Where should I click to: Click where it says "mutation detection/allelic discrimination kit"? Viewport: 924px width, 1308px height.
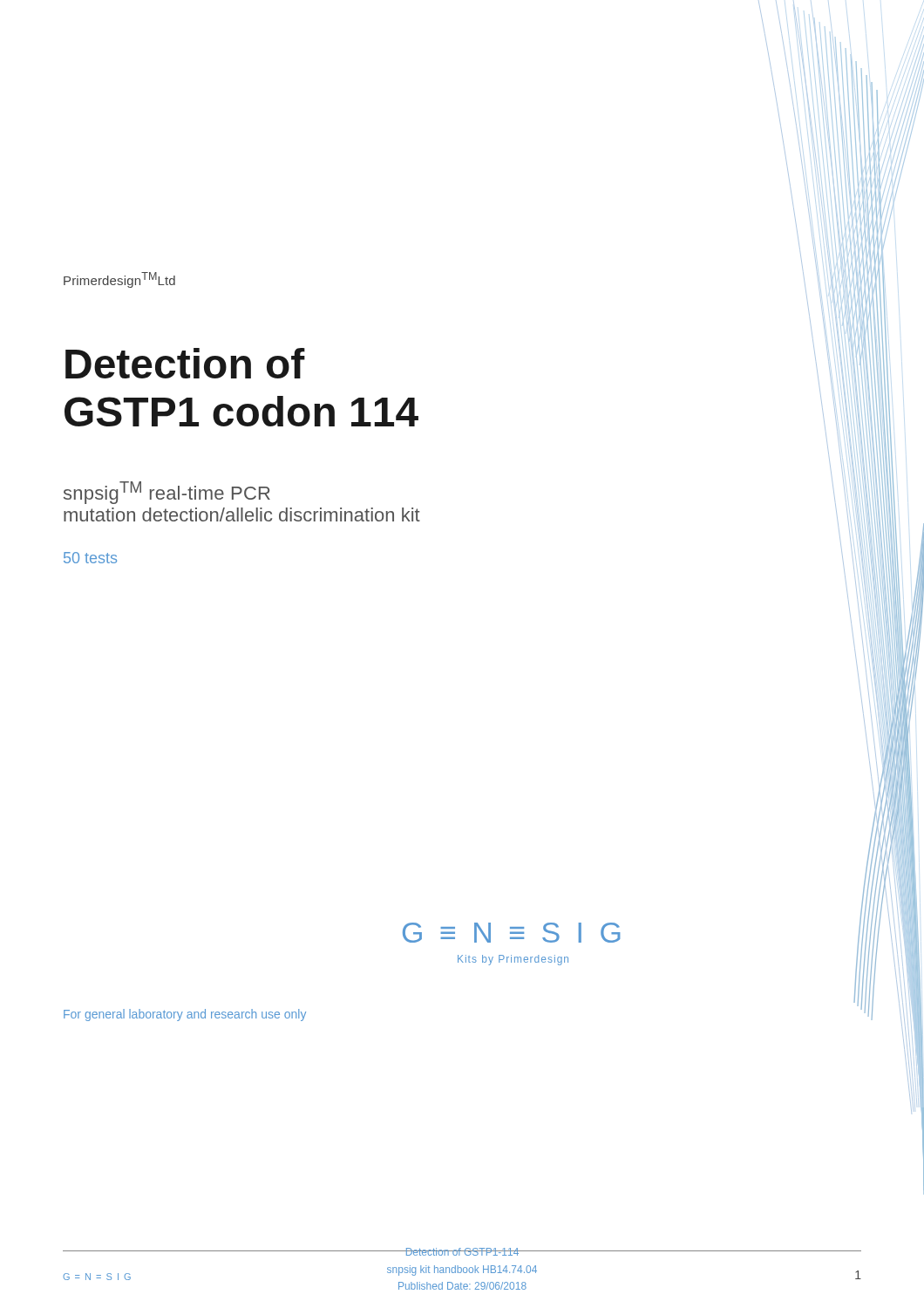[x=241, y=515]
